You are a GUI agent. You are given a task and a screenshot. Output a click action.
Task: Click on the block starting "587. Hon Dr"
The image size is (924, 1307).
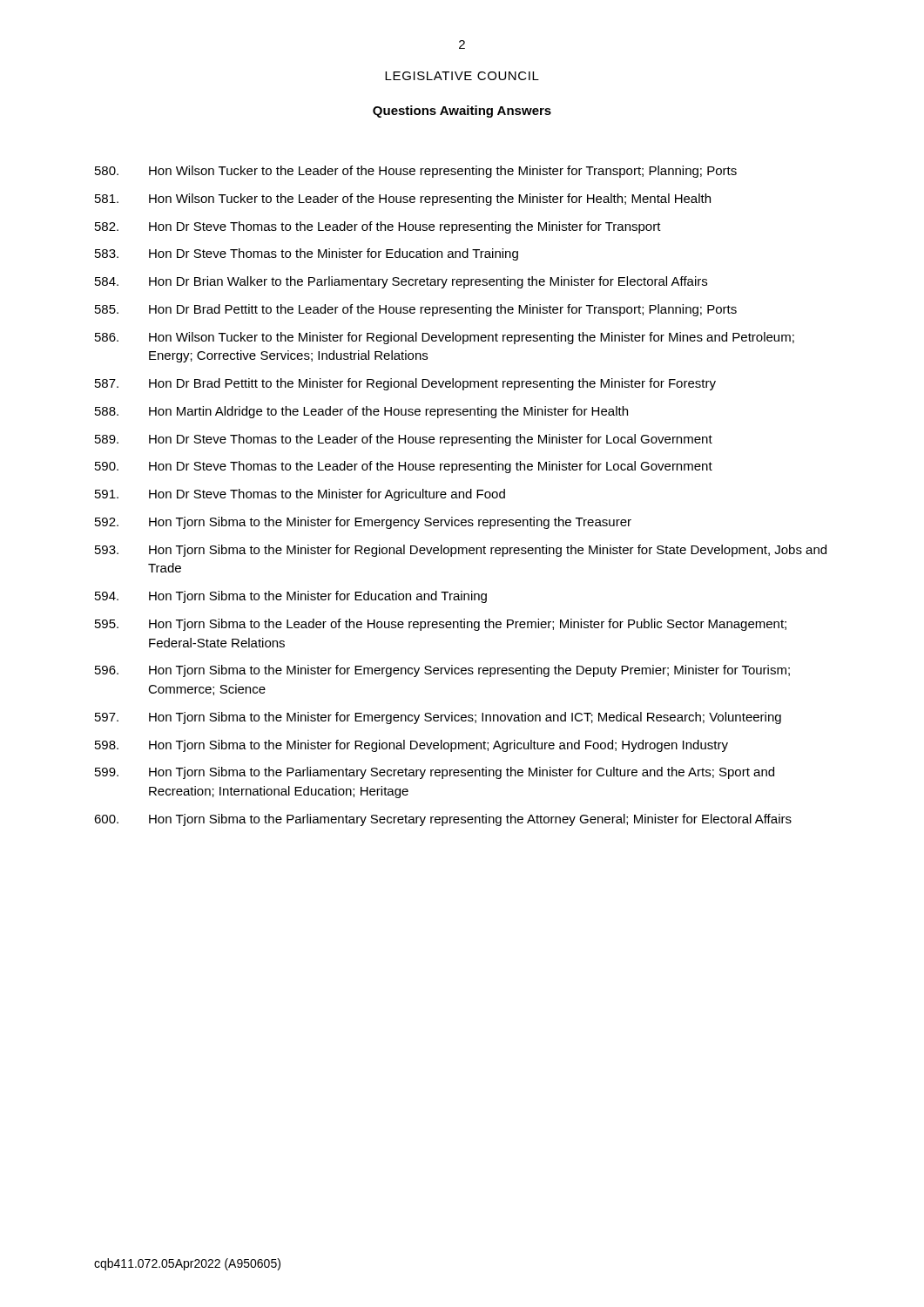click(x=462, y=383)
